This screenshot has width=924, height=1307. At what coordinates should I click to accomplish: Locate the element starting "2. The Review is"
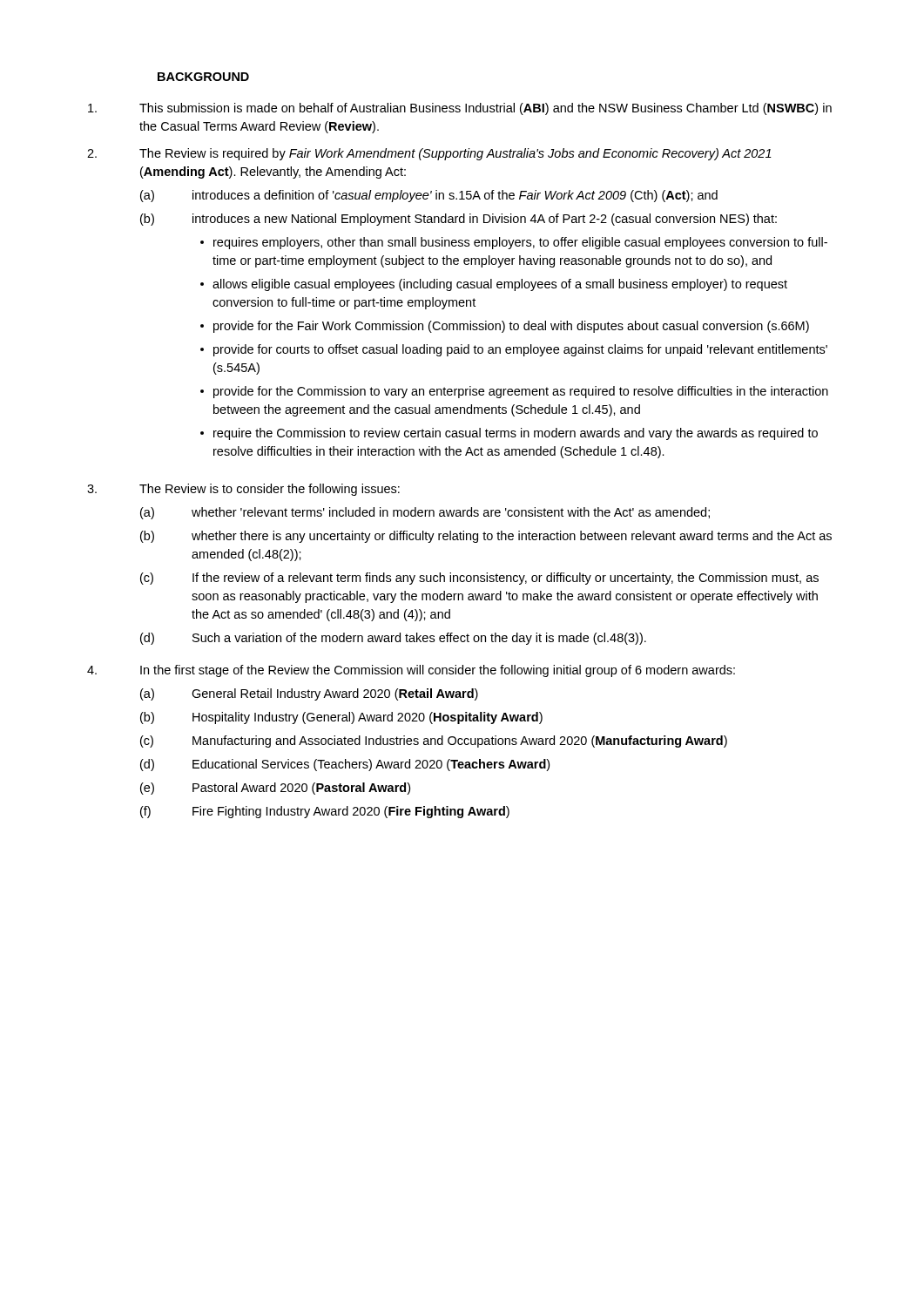462,308
